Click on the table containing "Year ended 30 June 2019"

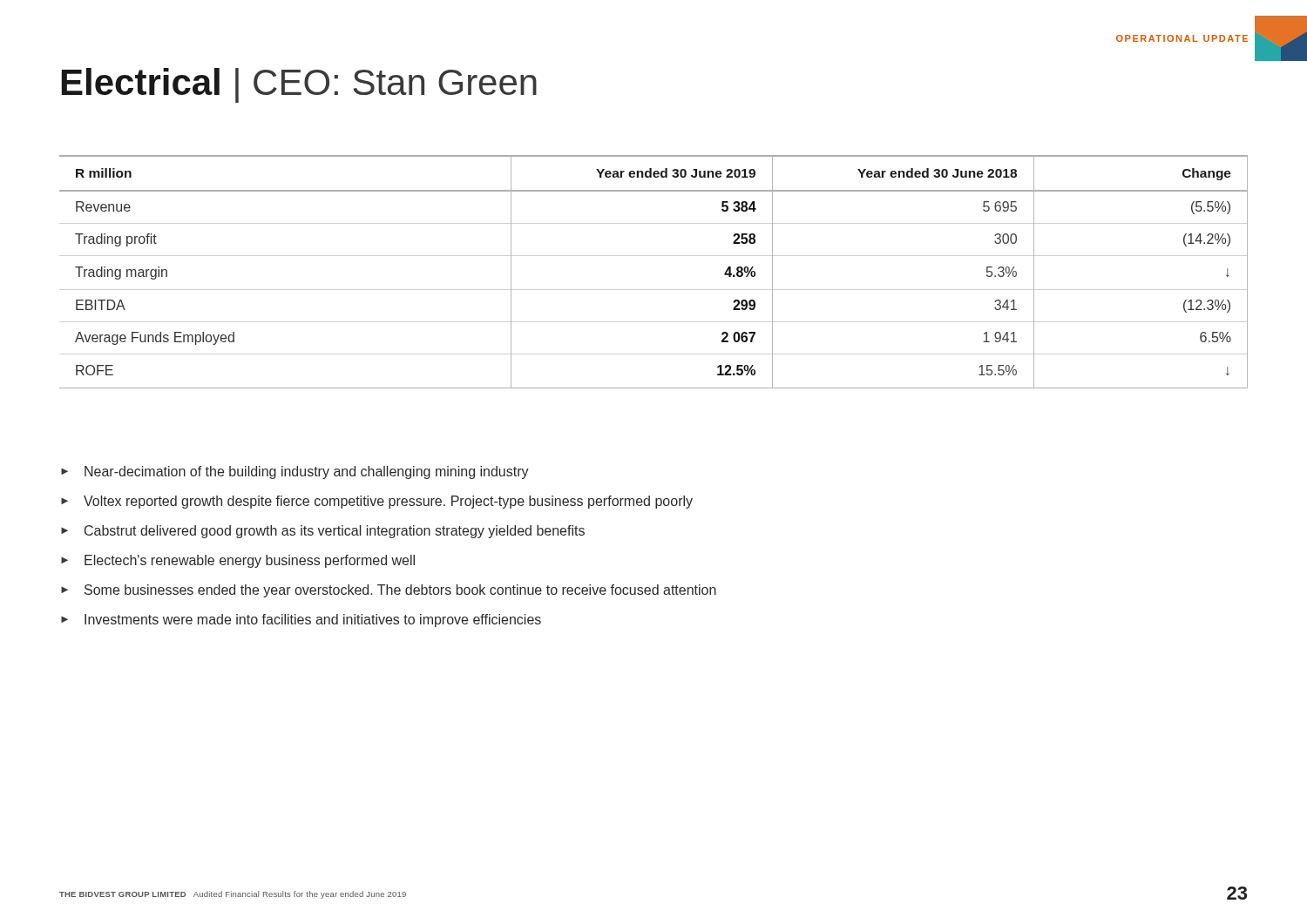click(654, 272)
